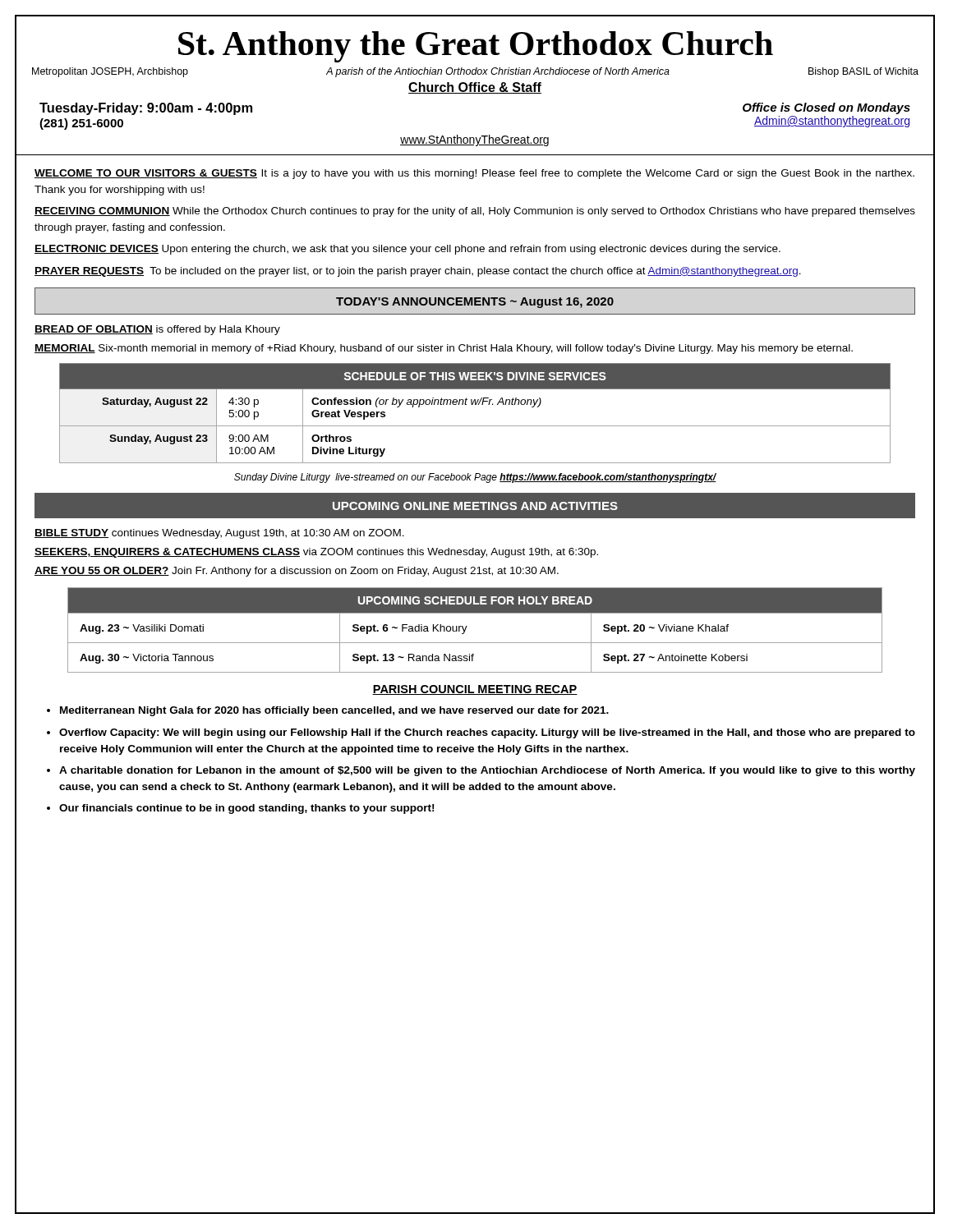Locate the section header with the text "TODAY'S ANNOUNCEMENTS ~ August 16,"
The height and width of the screenshot is (1232, 953).
pos(475,301)
